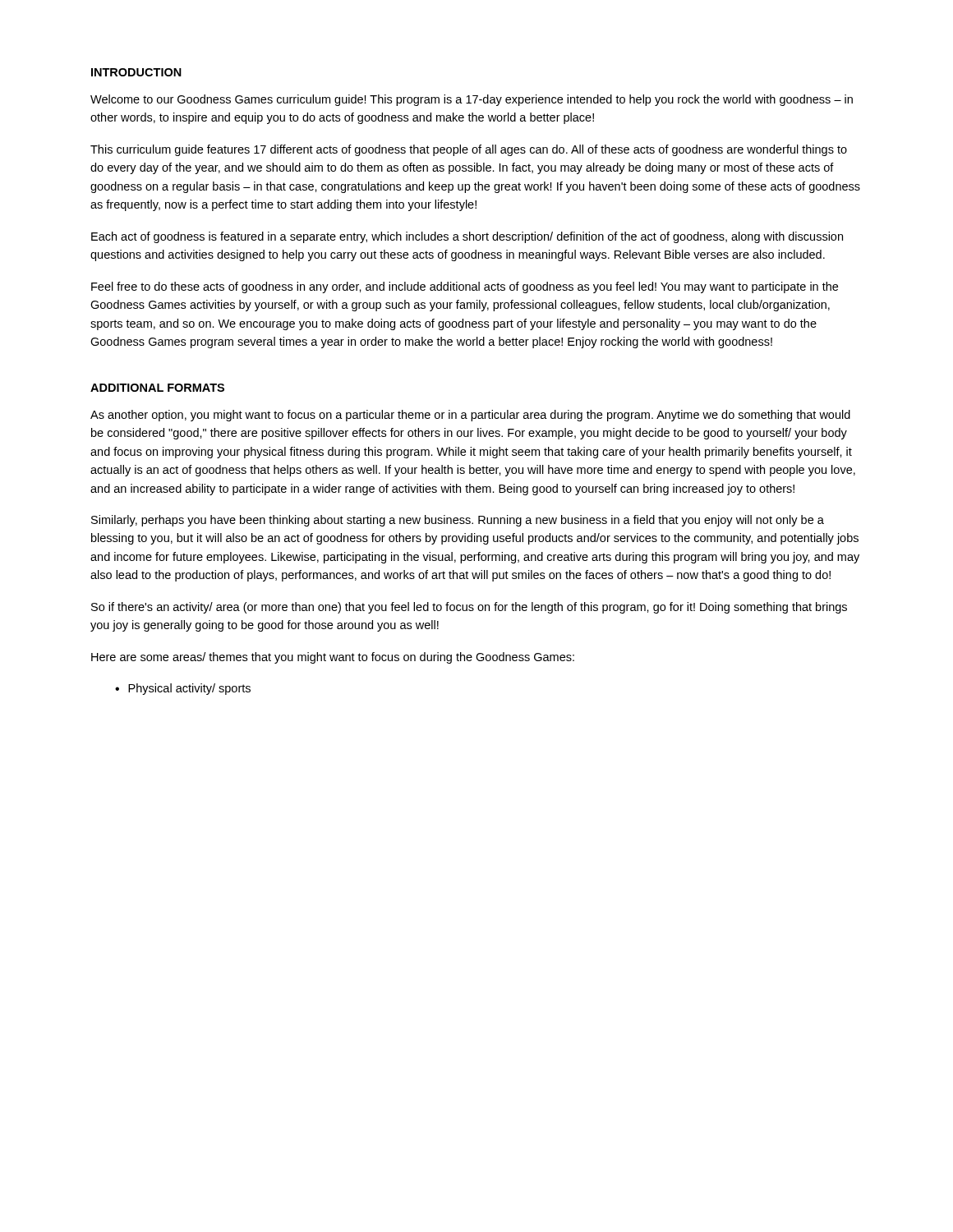Find the text block that reads "Here are some"
The width and height of the screenshot is (953, 1232).
(x=333, y=657)
